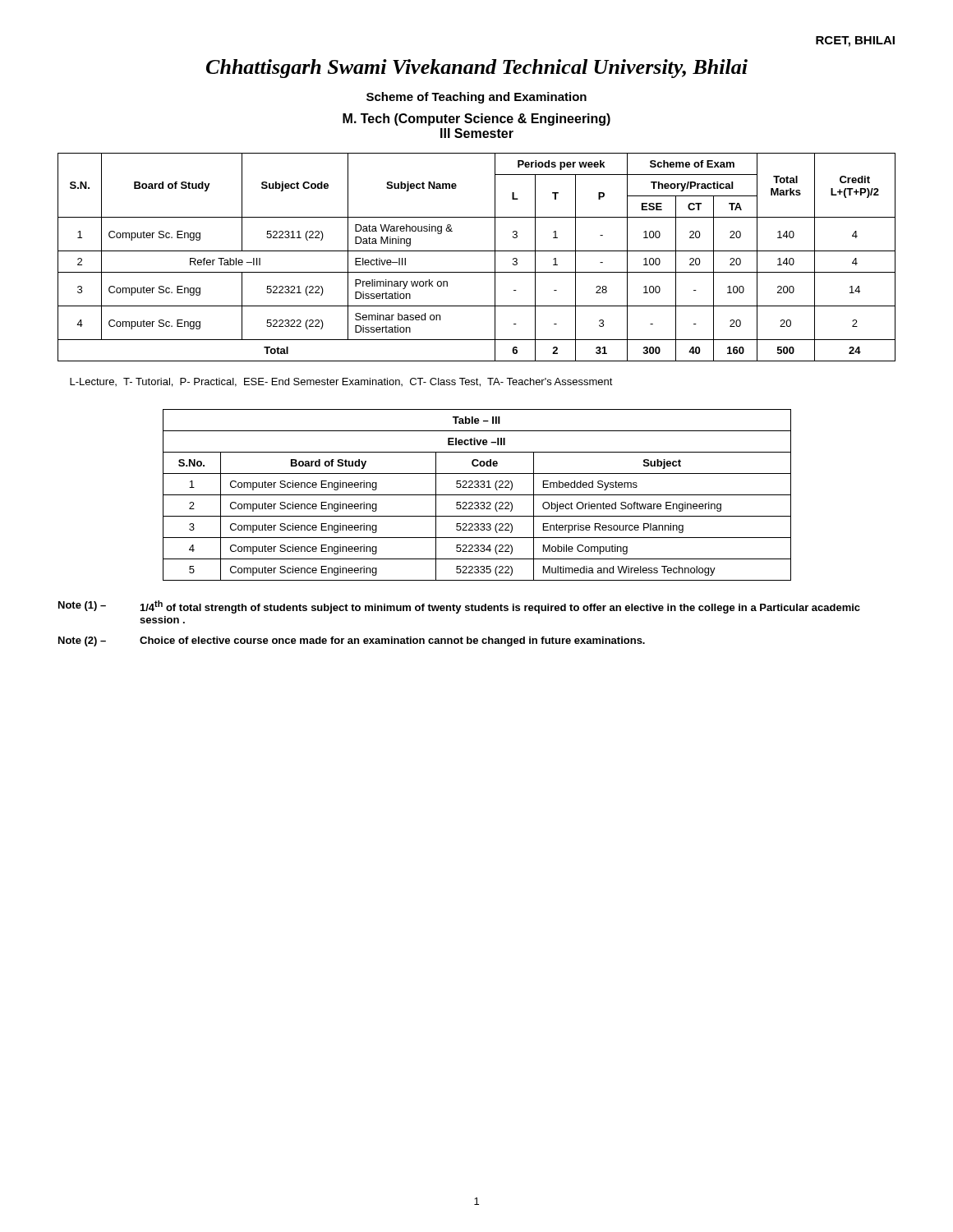The height and width of the screenshot is (1232, 953).
Task: Select the text block starting "Scheme of Teaching"
Action: [x=476, y=97]
